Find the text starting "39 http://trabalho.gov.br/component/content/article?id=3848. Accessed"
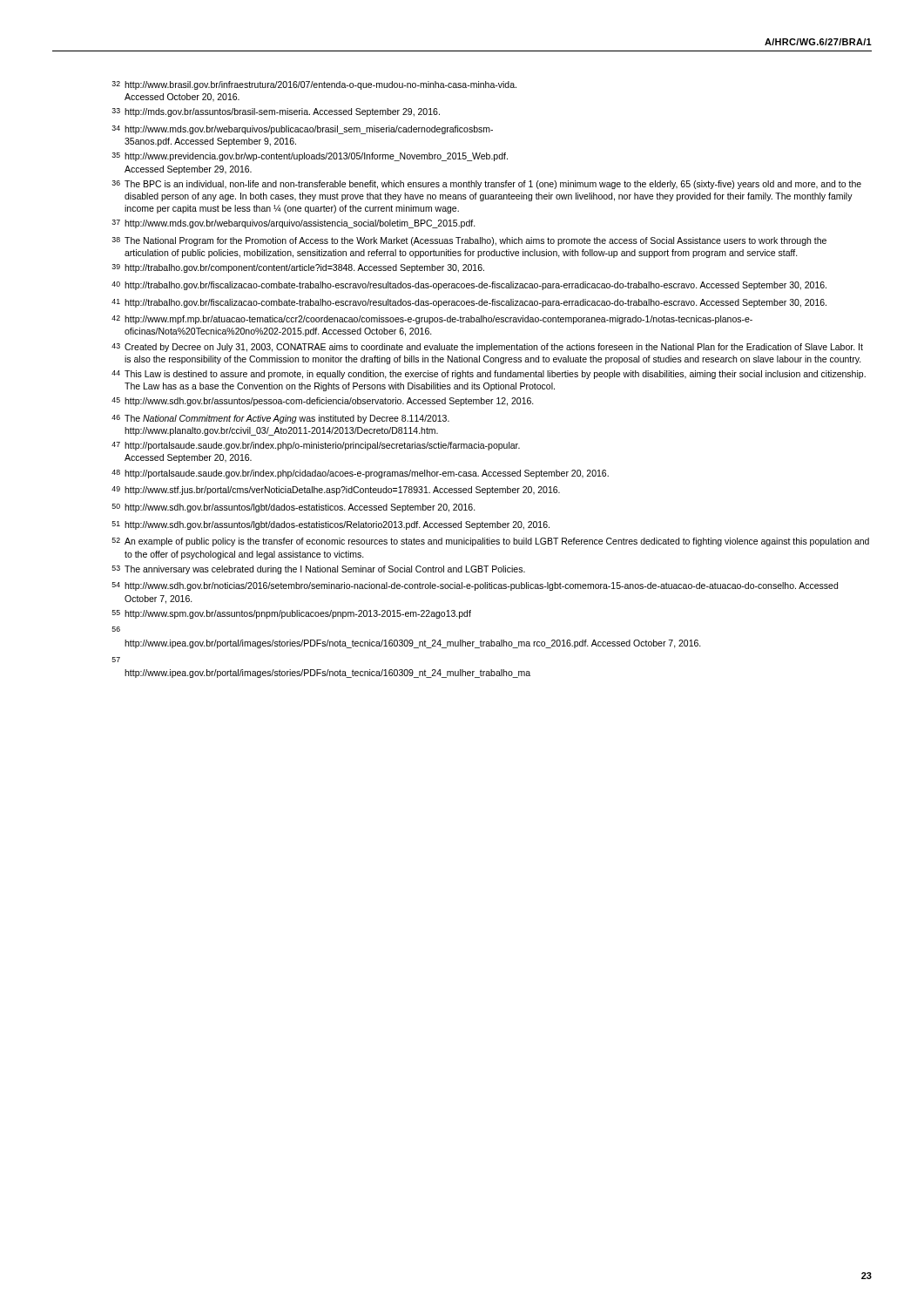924x1307 pixels. pyautogui.click(x=479, y=269)
